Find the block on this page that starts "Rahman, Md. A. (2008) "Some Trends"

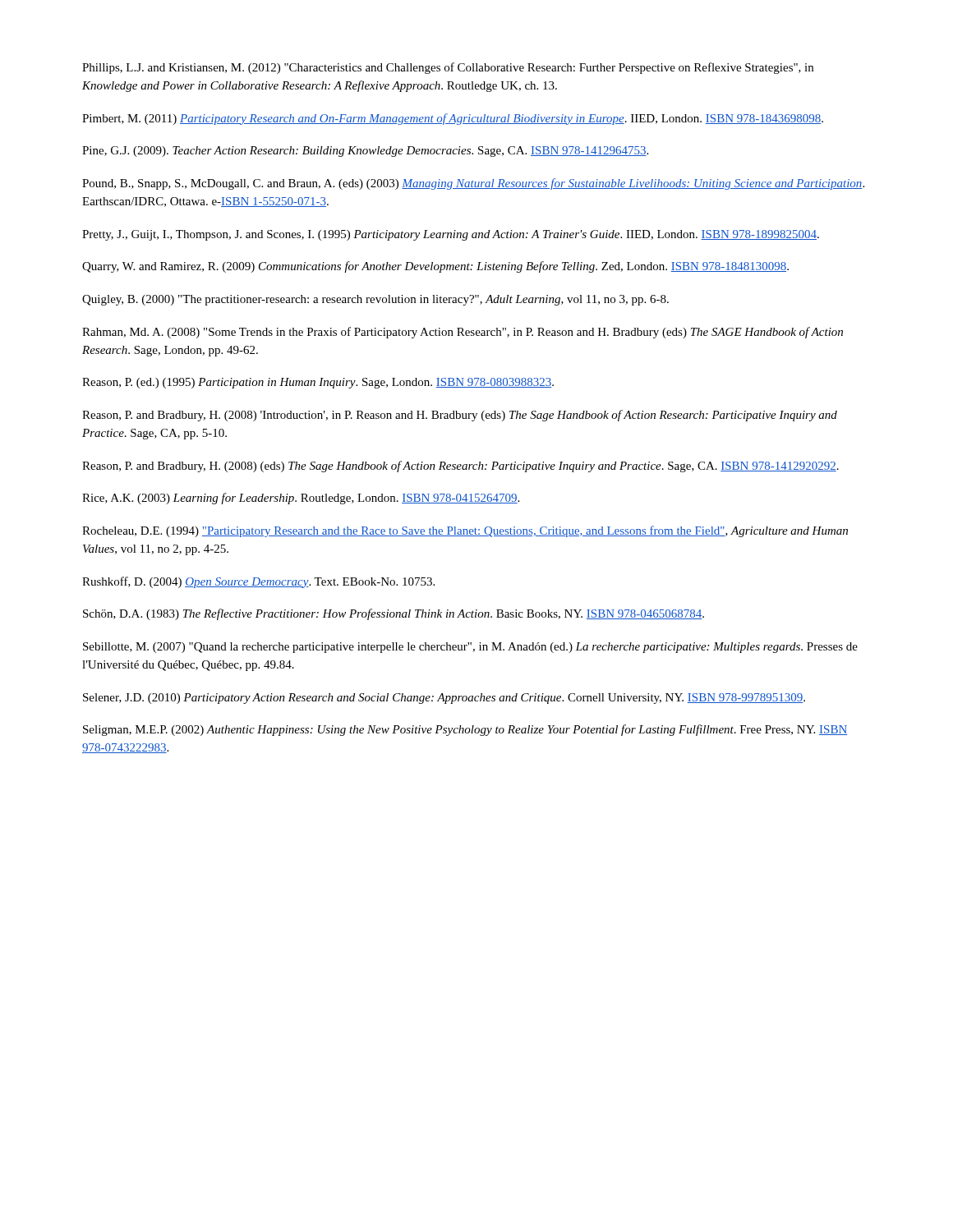[463, 341]
